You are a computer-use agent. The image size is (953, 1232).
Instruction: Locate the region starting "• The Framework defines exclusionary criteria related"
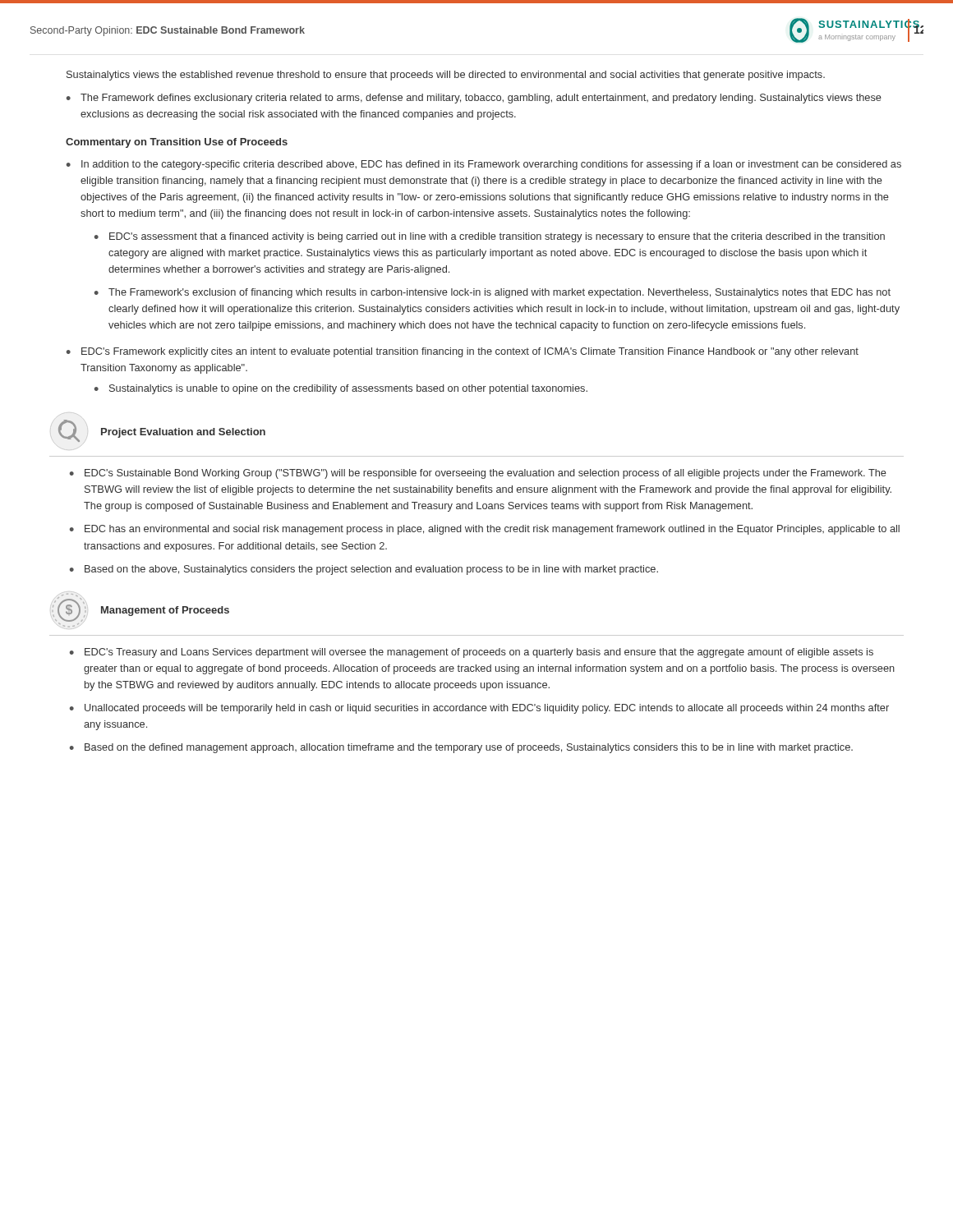pos(485,106)
